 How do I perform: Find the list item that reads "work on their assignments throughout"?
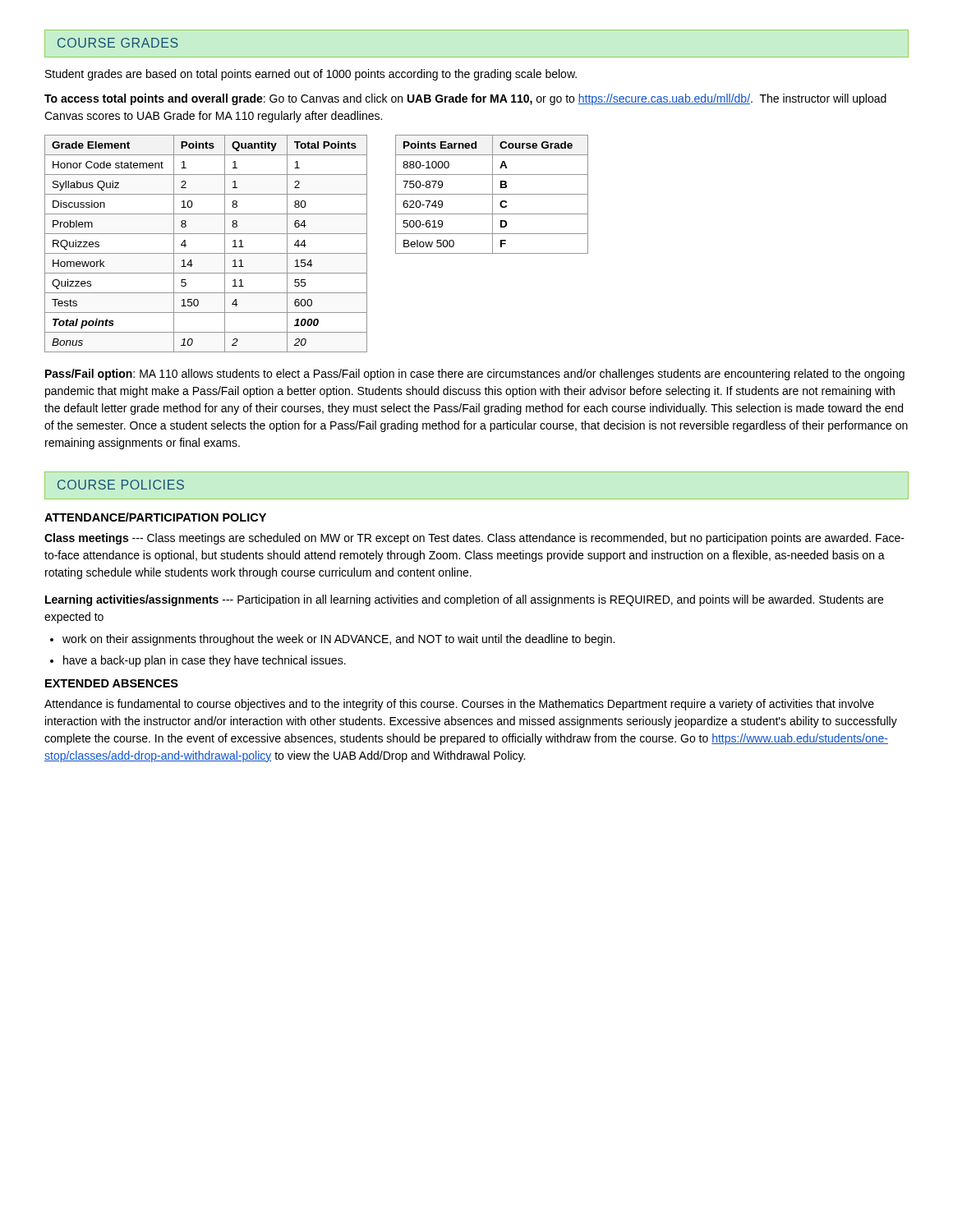coord(339,639)
